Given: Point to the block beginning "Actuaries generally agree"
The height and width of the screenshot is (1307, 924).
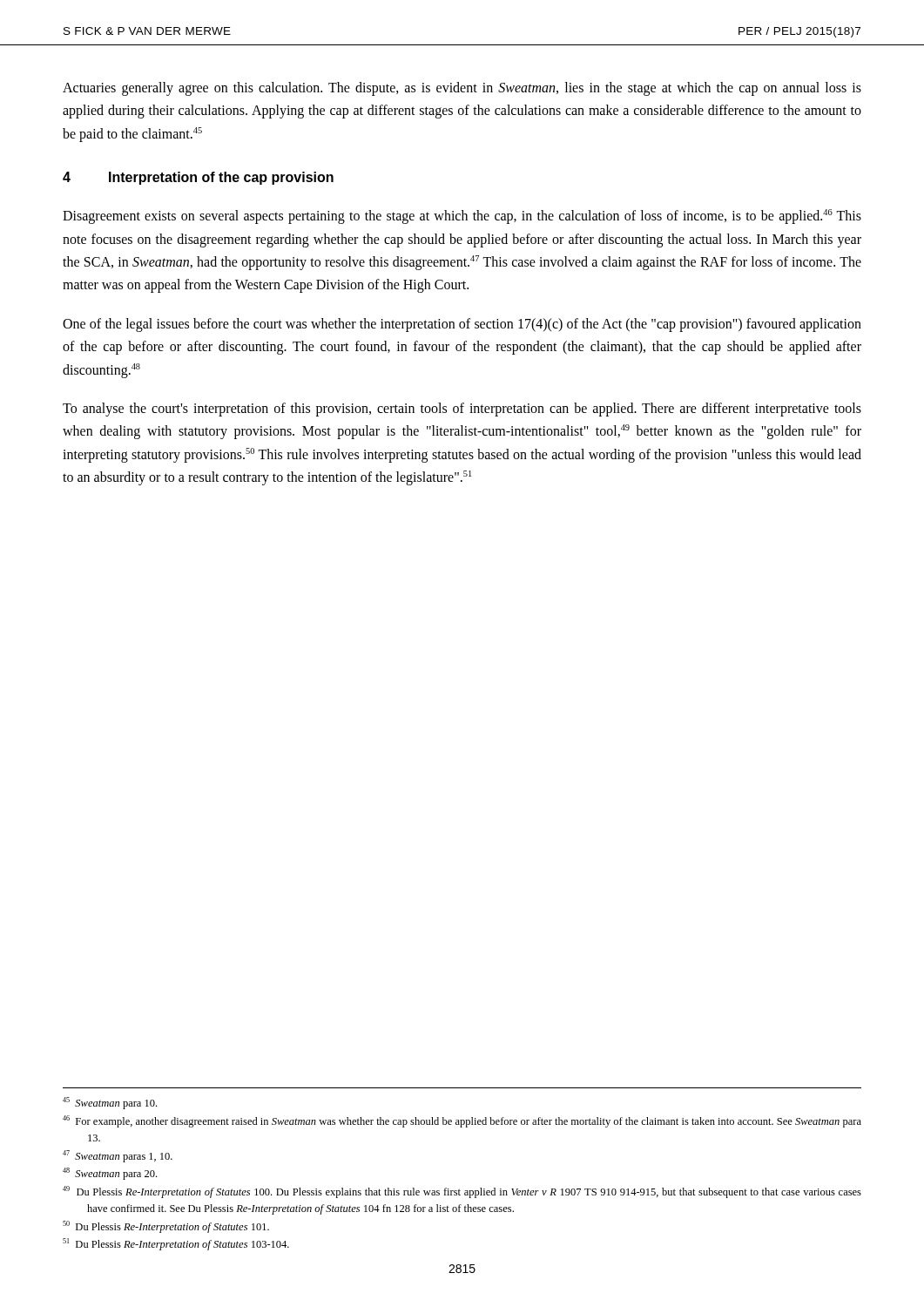Looking at the screenshot, I should [x=462, y=111].
